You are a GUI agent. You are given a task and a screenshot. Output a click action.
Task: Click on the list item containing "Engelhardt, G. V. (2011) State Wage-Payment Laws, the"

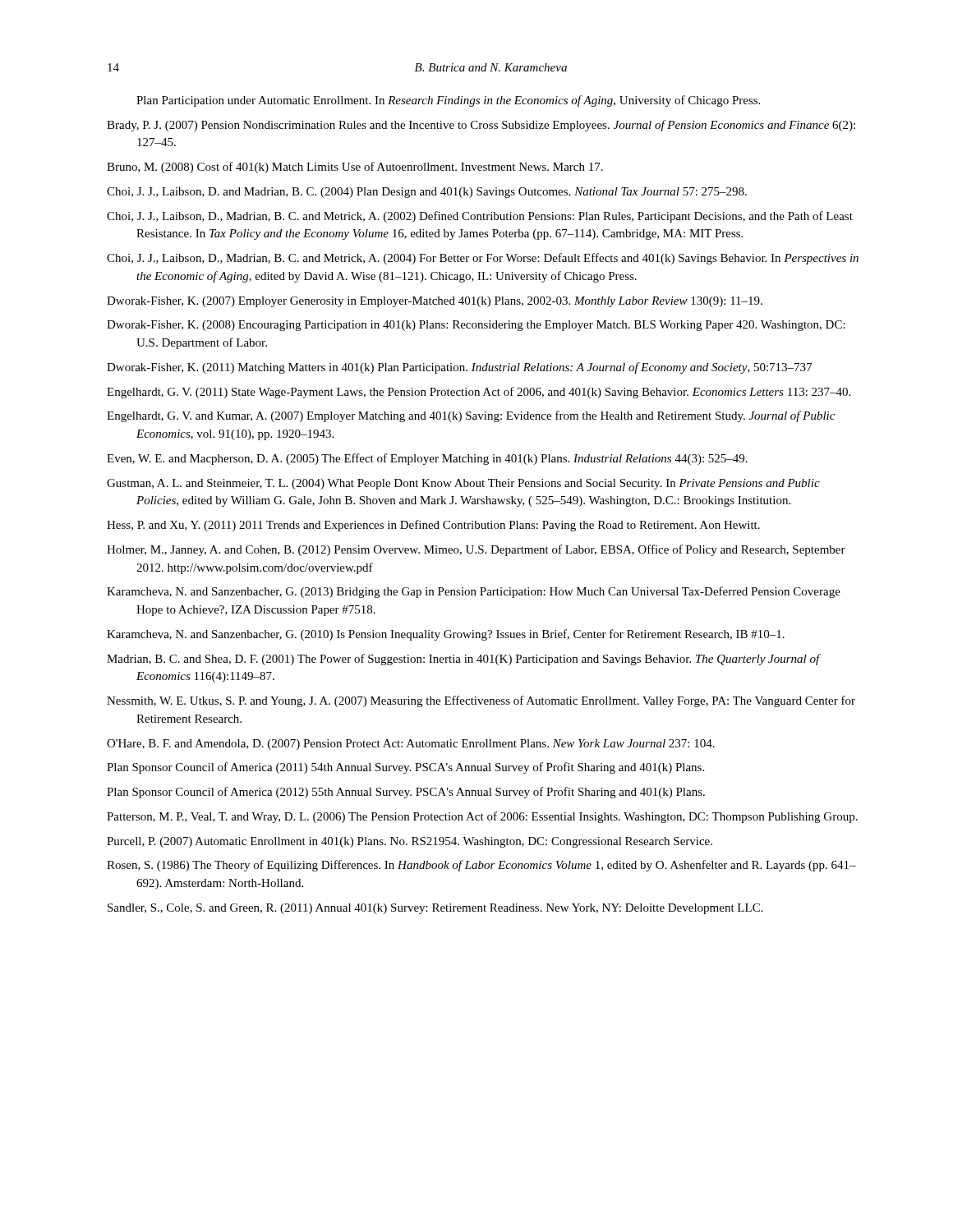pos(479,391)
